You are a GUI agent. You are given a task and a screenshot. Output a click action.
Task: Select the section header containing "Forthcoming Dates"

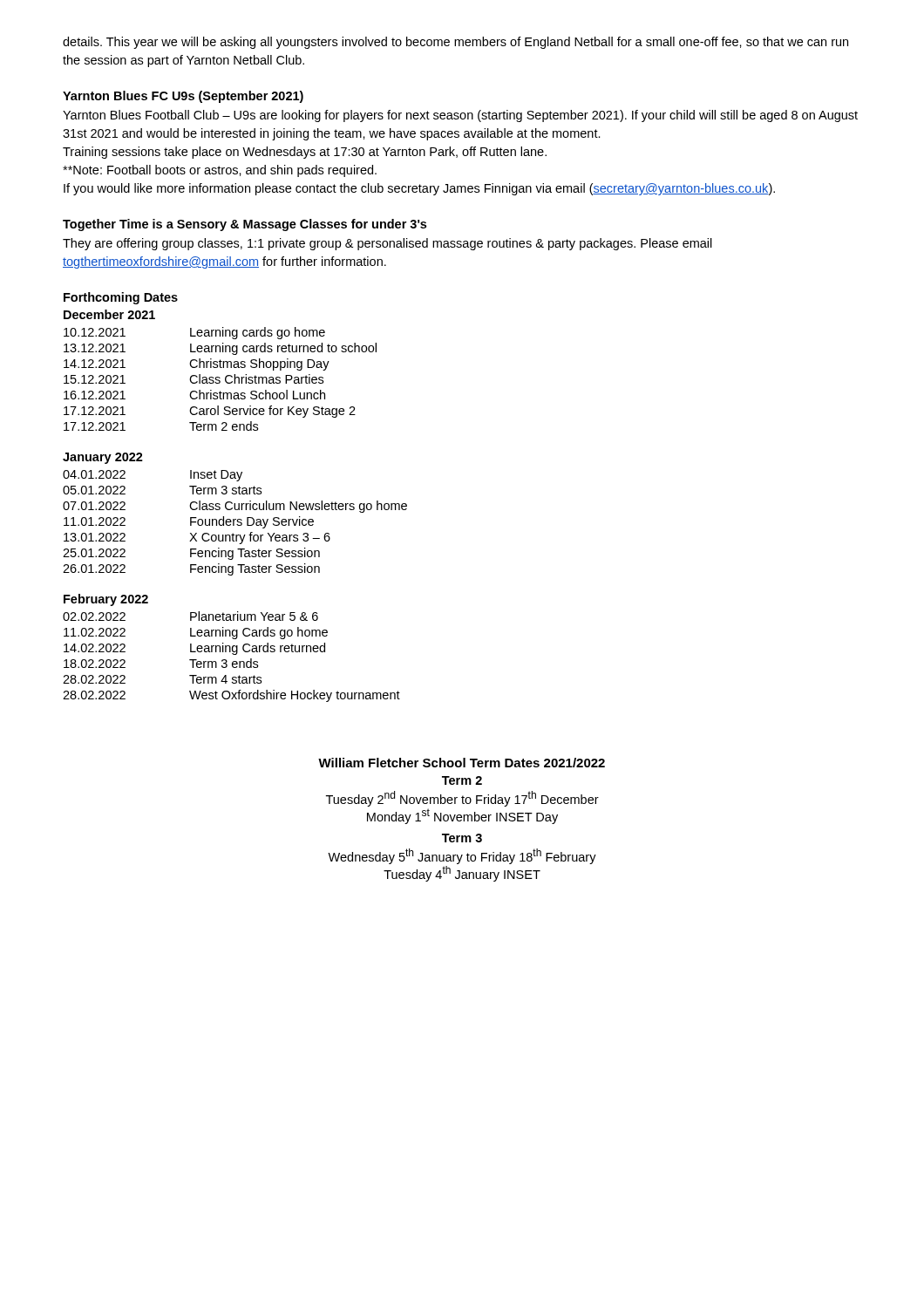click(120, 298)
